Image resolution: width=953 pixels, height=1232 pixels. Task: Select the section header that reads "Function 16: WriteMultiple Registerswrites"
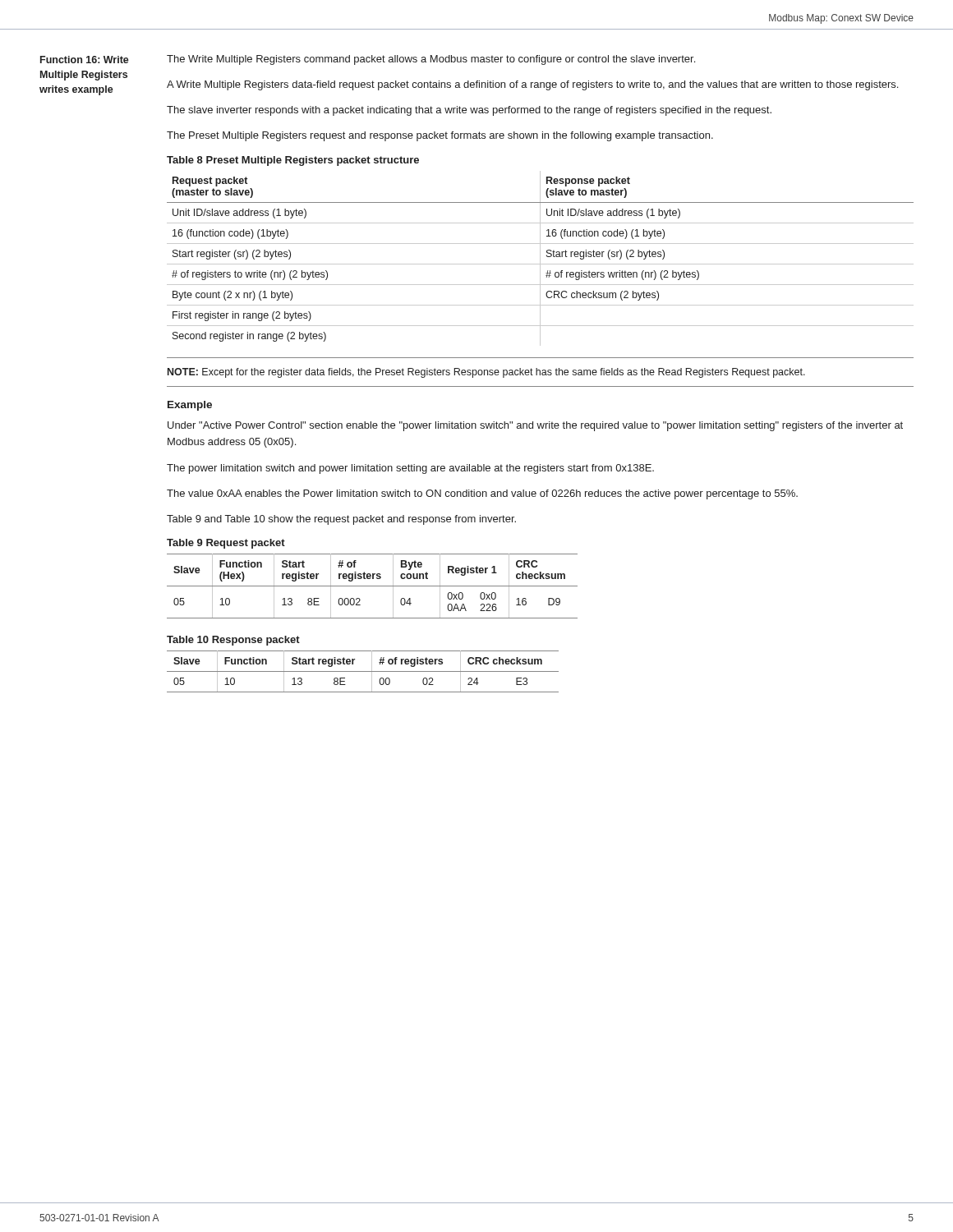point(84,75)
